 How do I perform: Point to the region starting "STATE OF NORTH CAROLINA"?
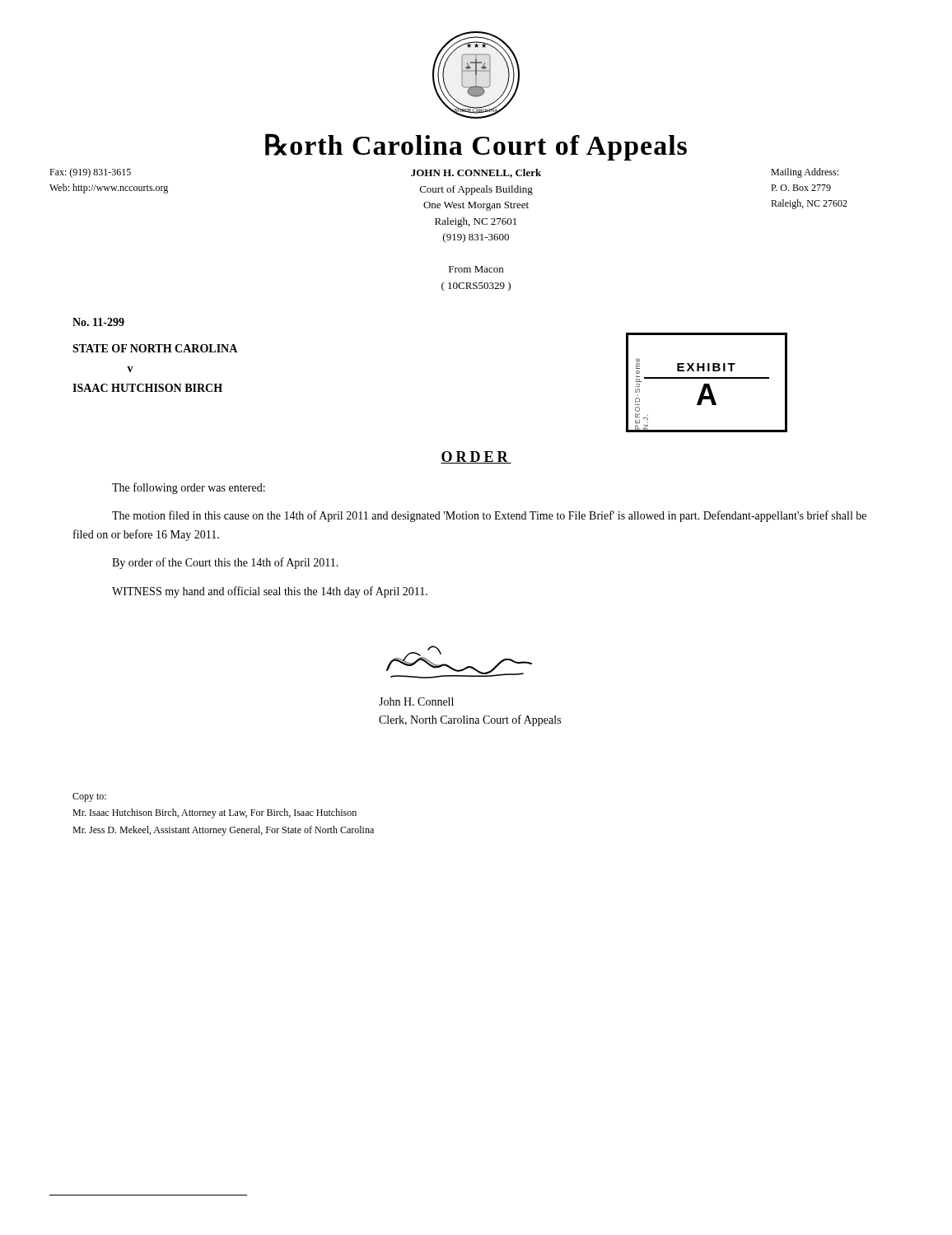pyautogui.click(x=155, y=349)
